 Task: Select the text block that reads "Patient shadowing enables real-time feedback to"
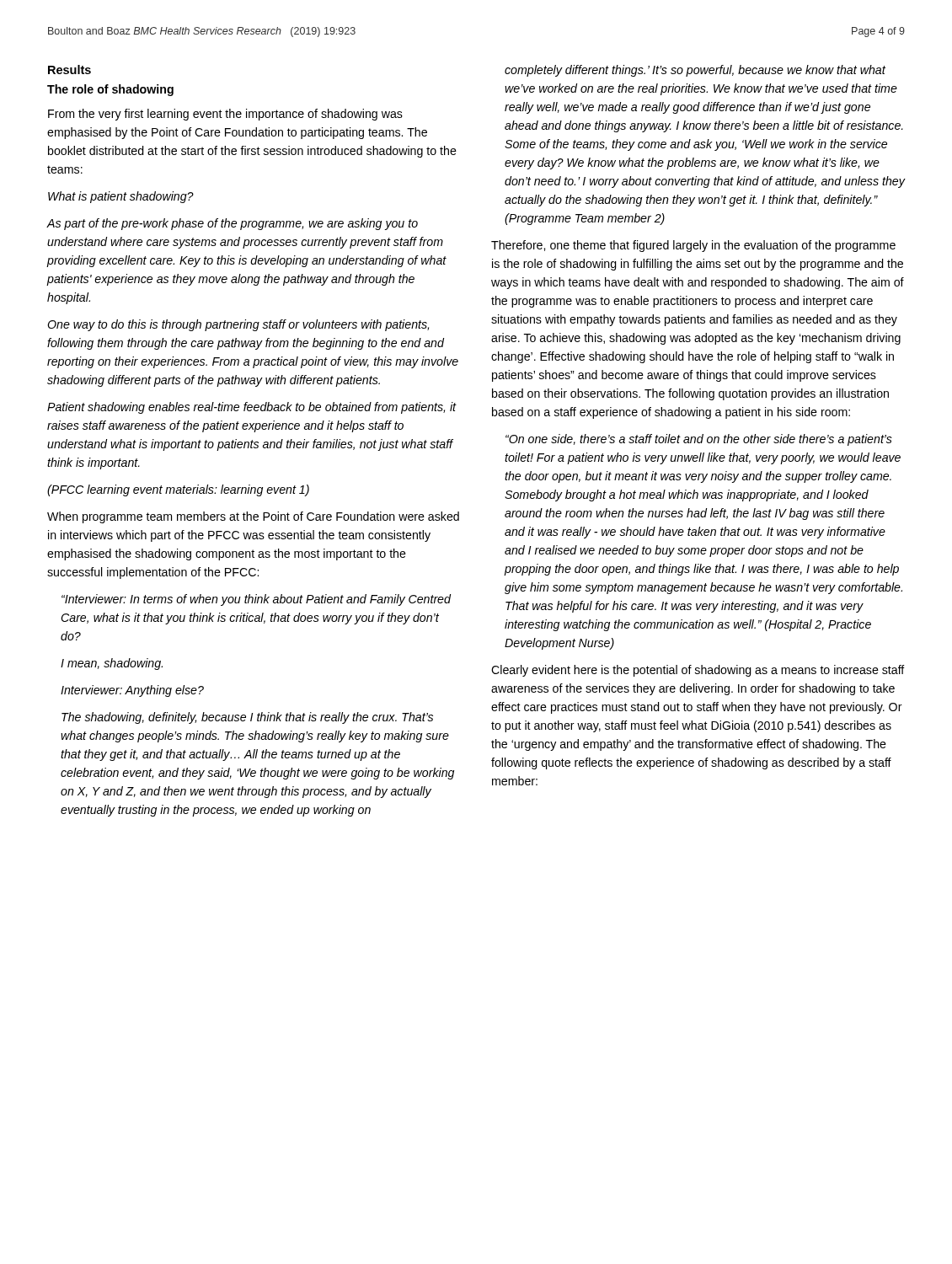tap(252, 435)
